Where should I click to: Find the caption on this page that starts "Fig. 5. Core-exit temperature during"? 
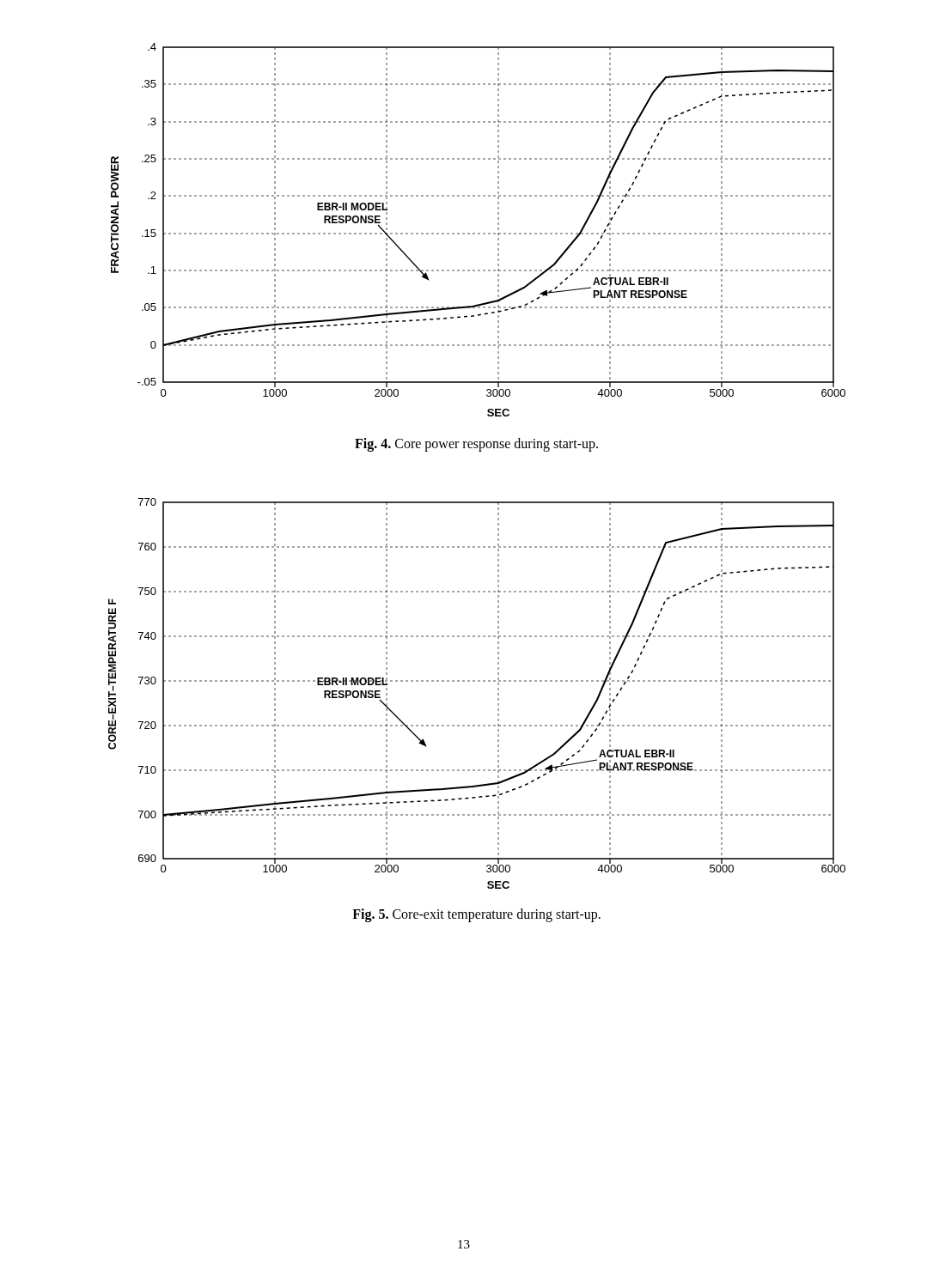pyautogui.click(x=477, y=914)
